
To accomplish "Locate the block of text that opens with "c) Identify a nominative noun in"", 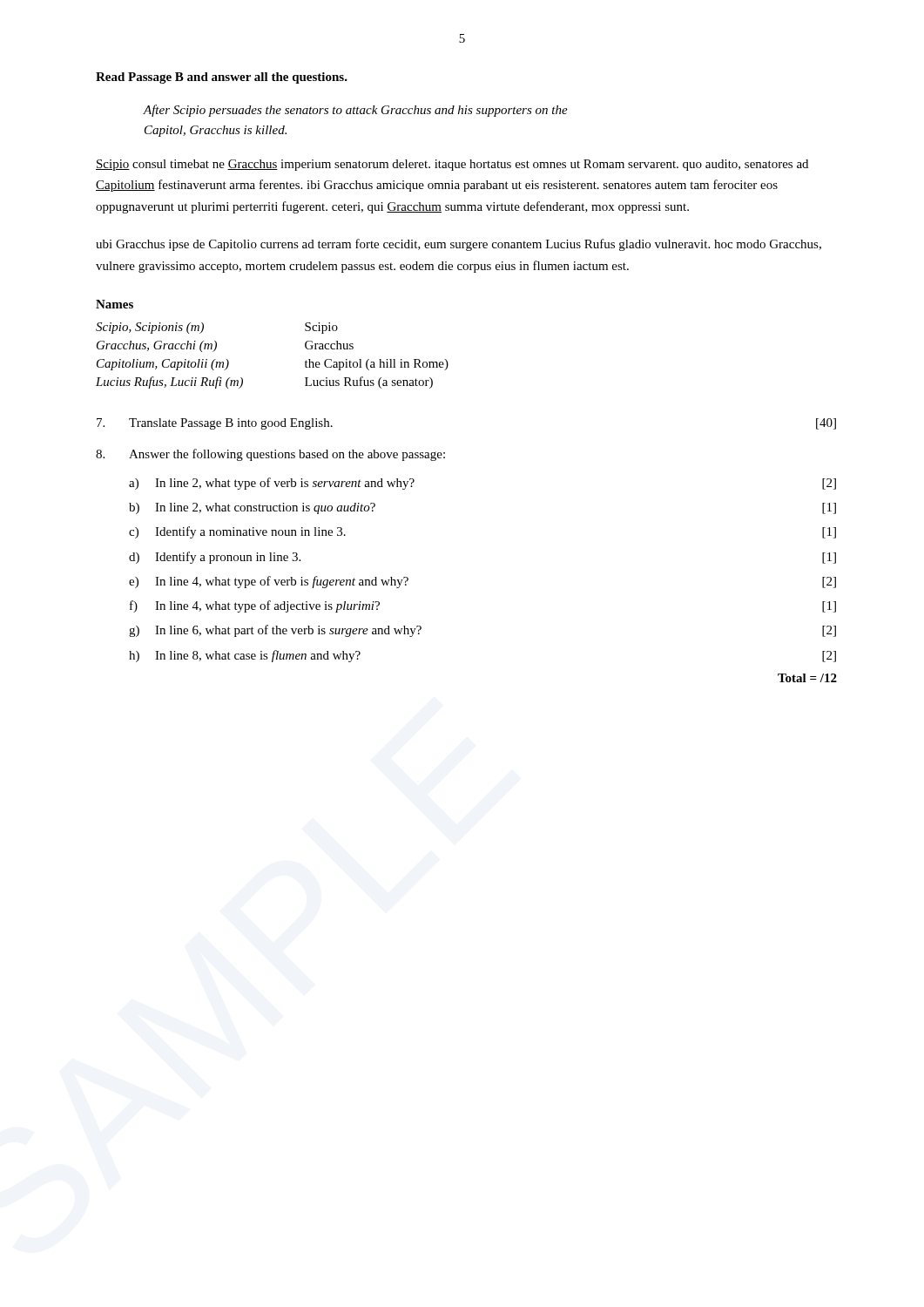I will coord(249,532).
